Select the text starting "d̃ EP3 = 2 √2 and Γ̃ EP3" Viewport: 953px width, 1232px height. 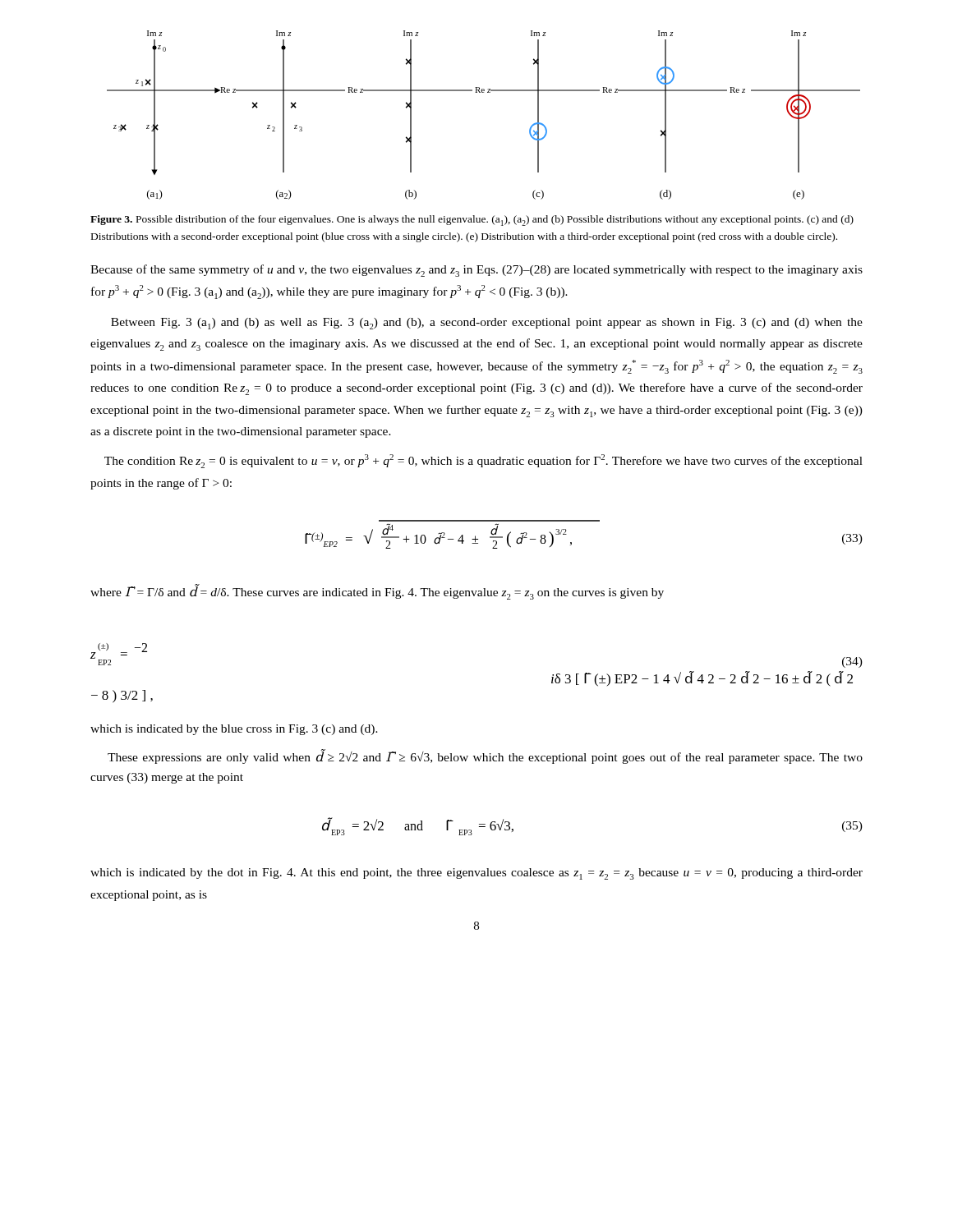368,826
